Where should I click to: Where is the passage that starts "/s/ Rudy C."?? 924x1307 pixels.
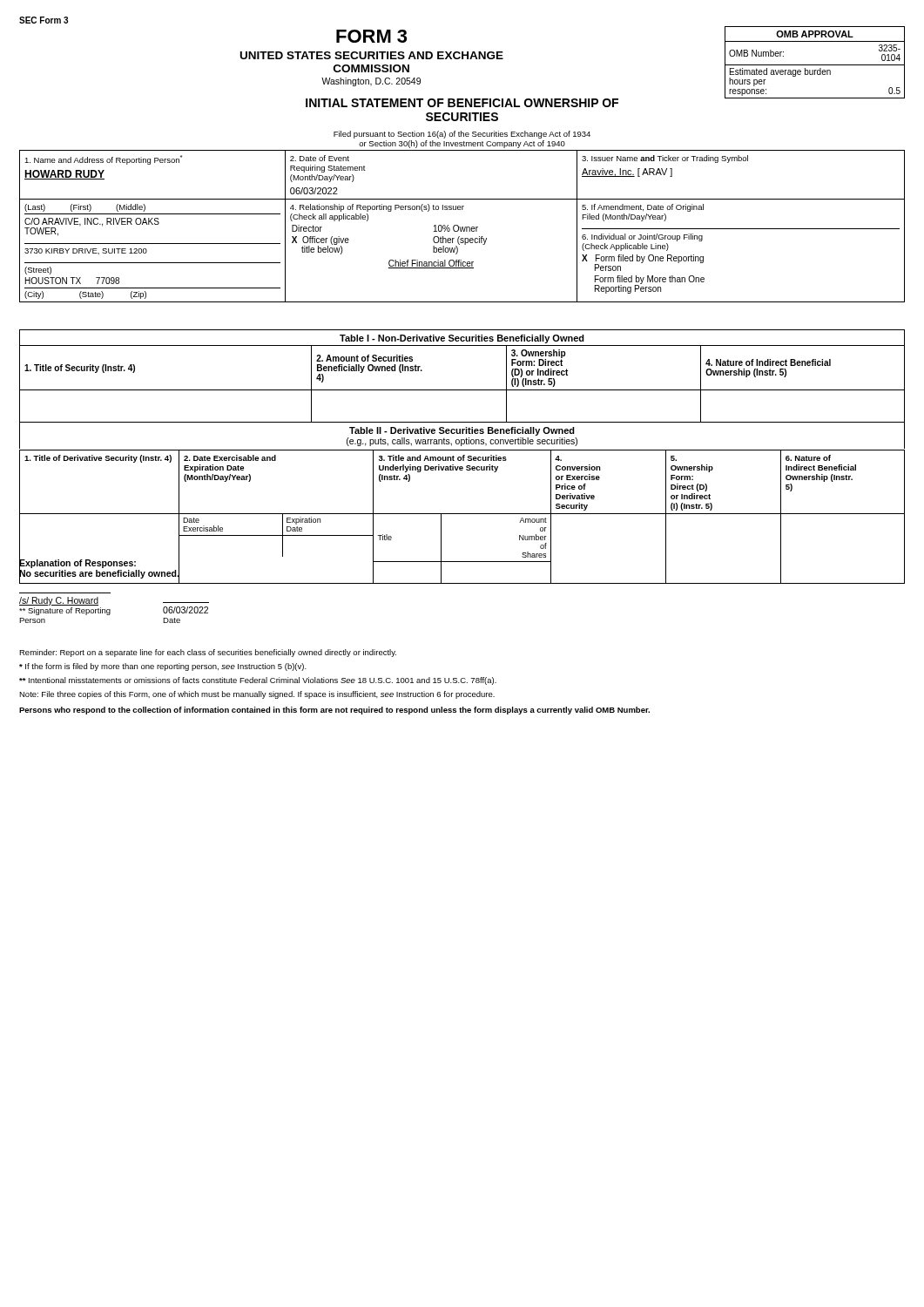[x=60, y=605]
